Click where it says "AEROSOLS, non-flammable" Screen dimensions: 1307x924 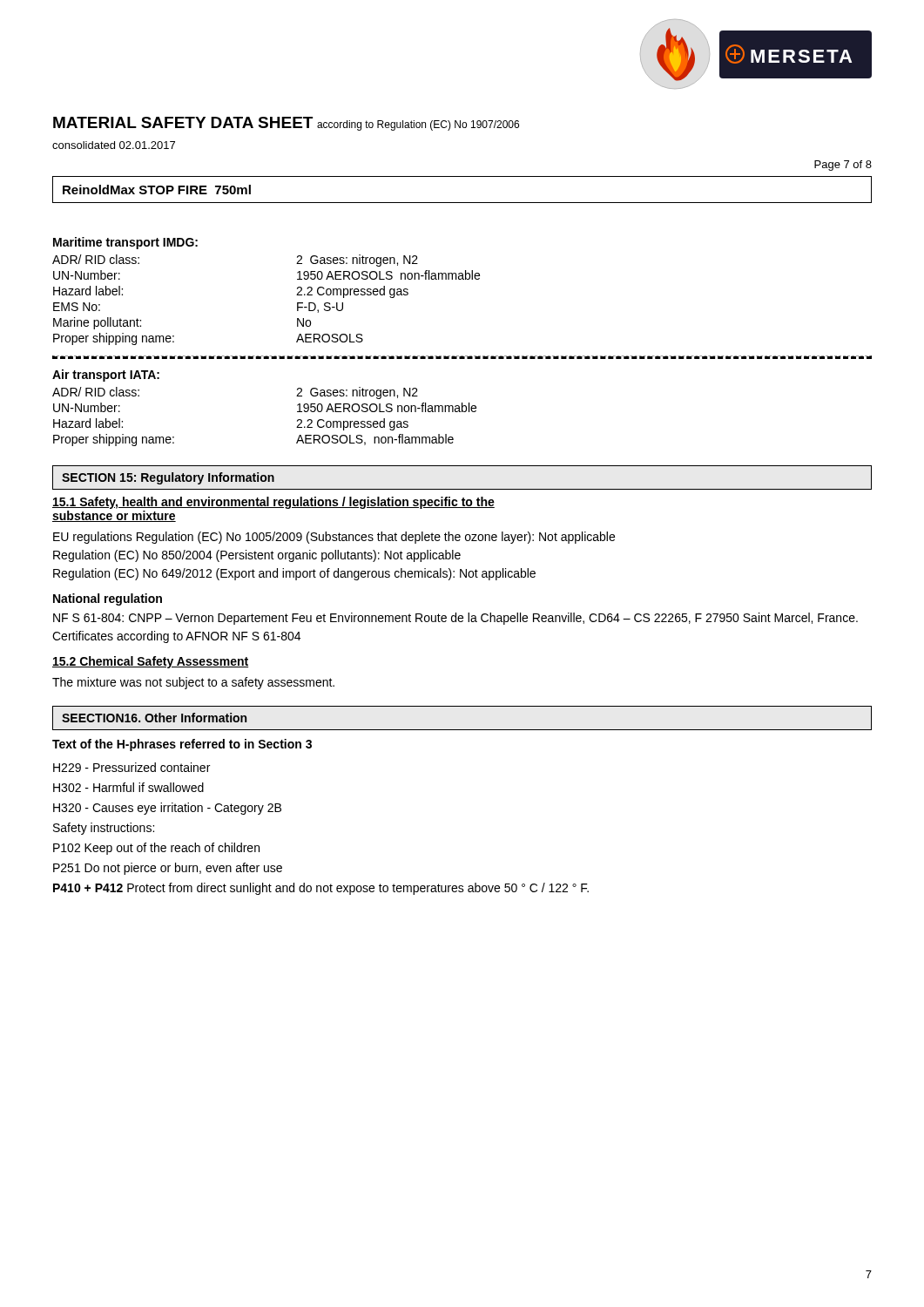click(375, 439)
